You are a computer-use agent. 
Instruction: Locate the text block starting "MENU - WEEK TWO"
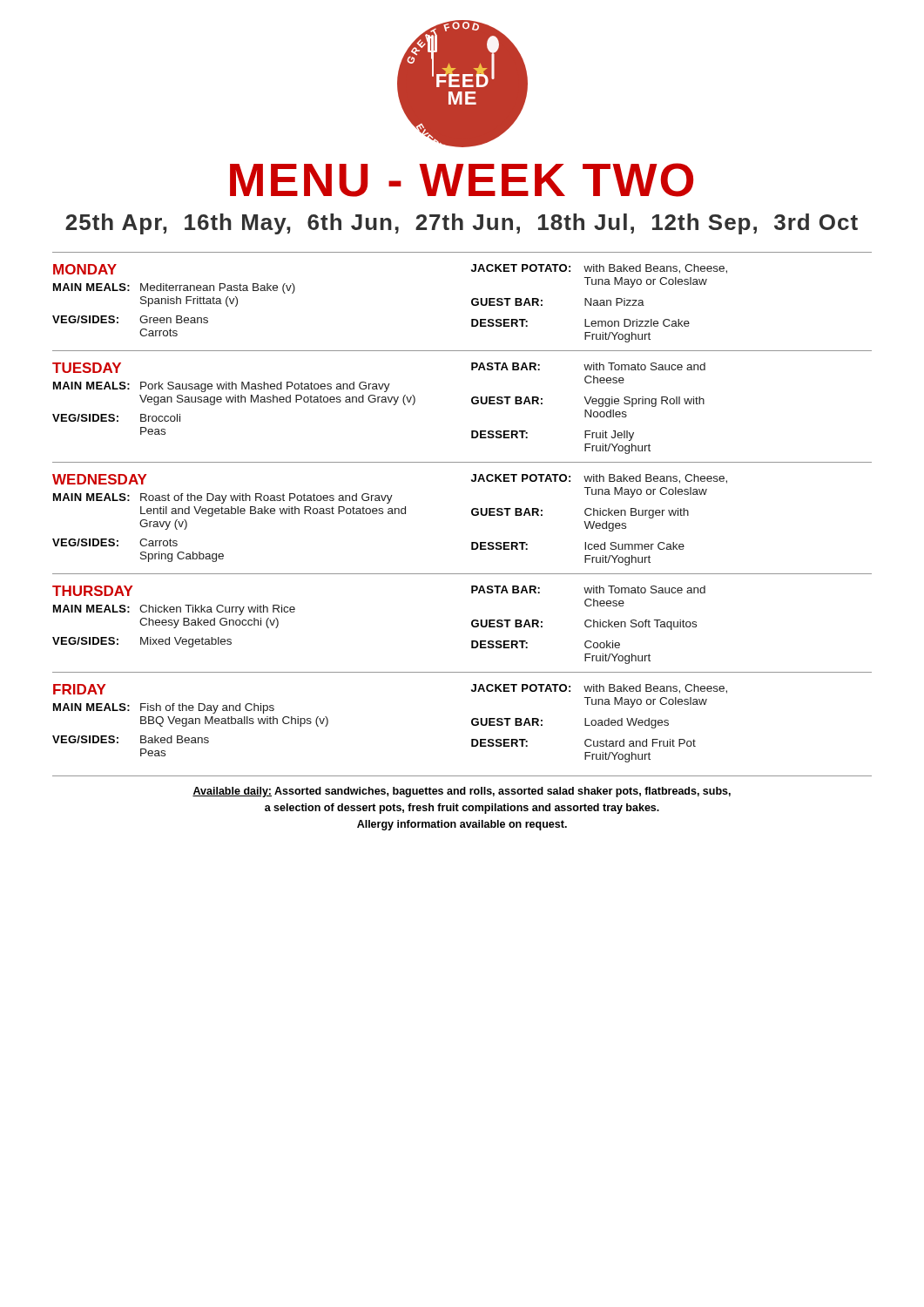click(x=462, y=180)
